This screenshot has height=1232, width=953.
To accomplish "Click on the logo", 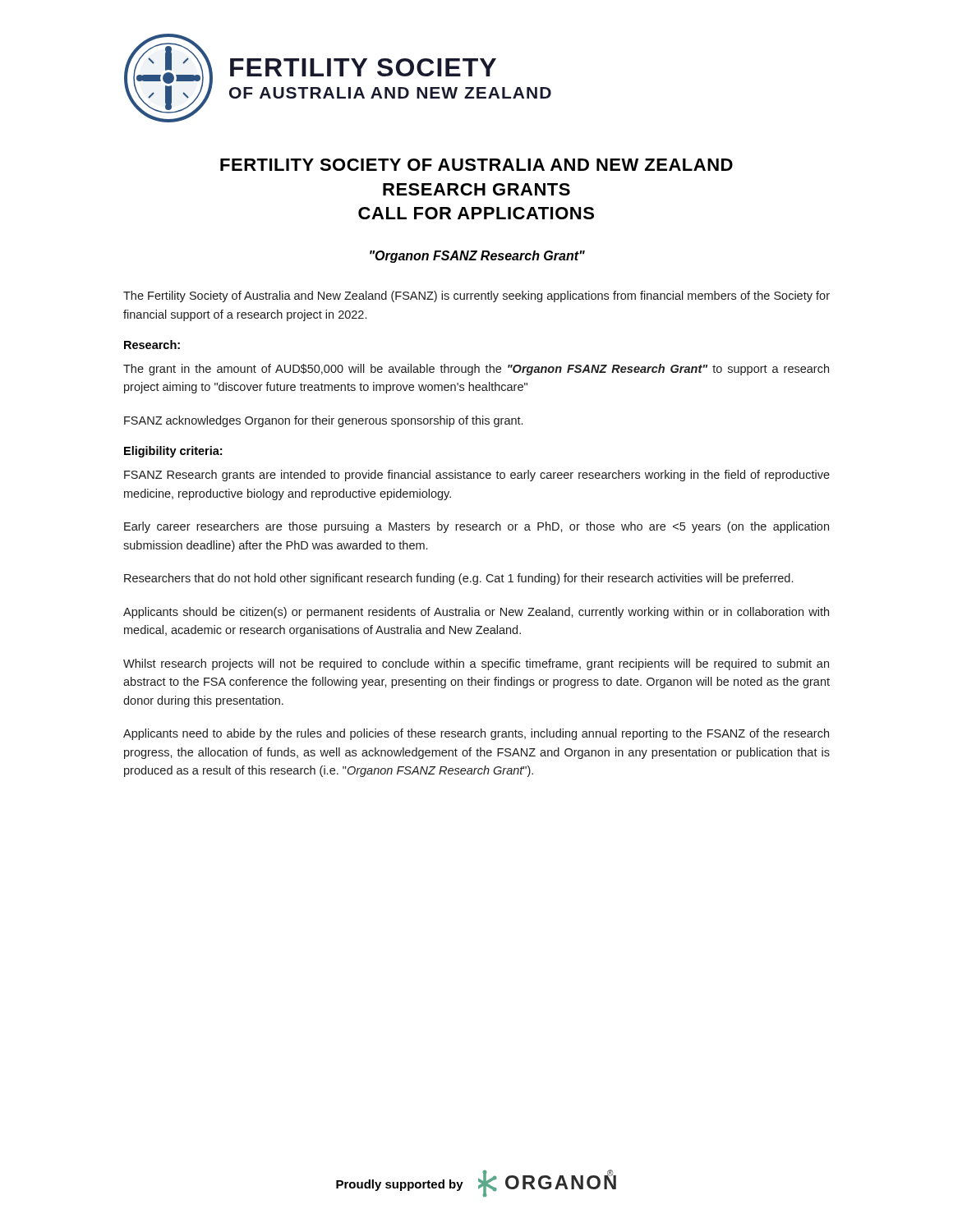I will click(x=476, y=78).
